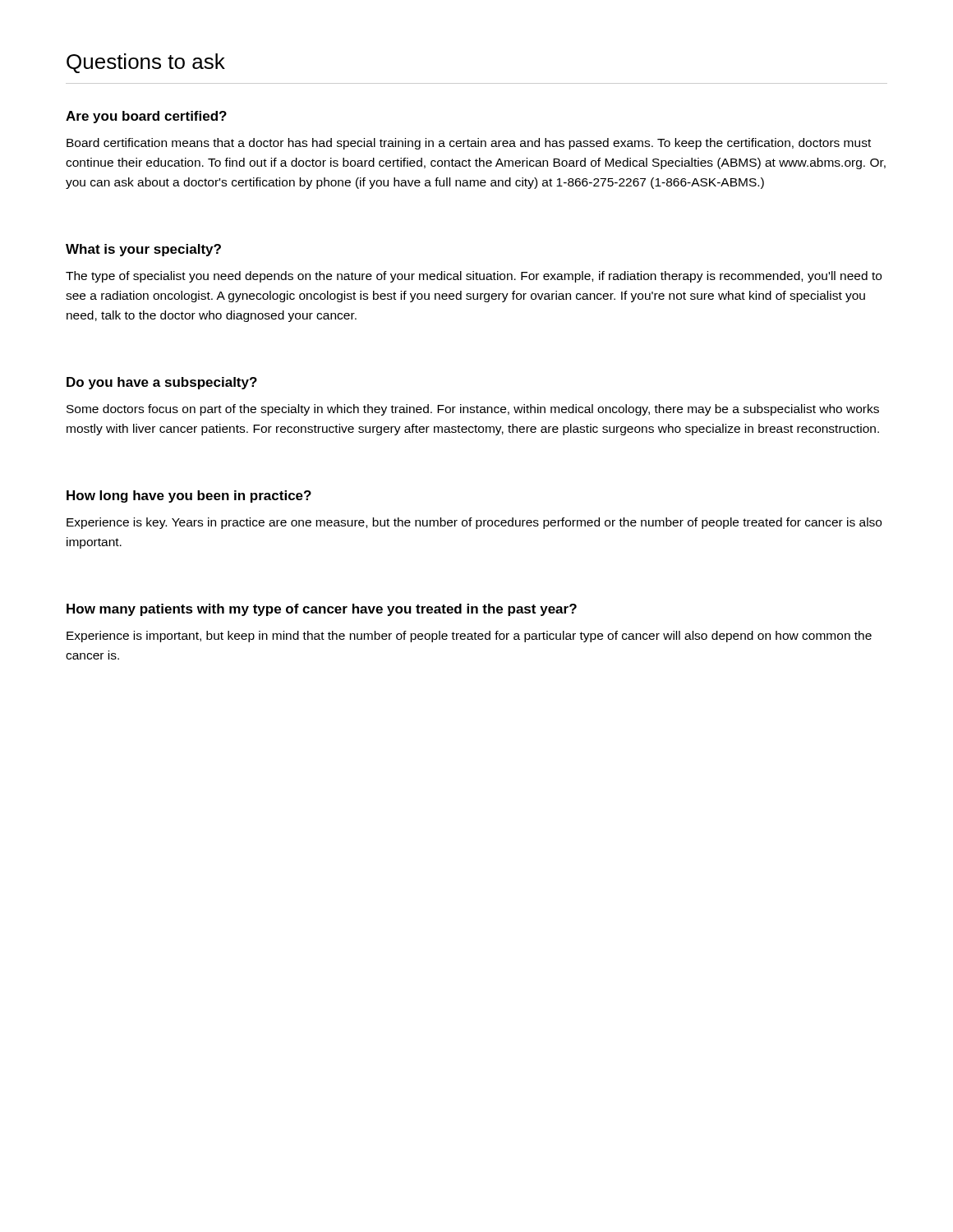Find the text block with the text "Experience is important, but keep"
Viewport: 953px width, 1232px height.
[469, 645]
